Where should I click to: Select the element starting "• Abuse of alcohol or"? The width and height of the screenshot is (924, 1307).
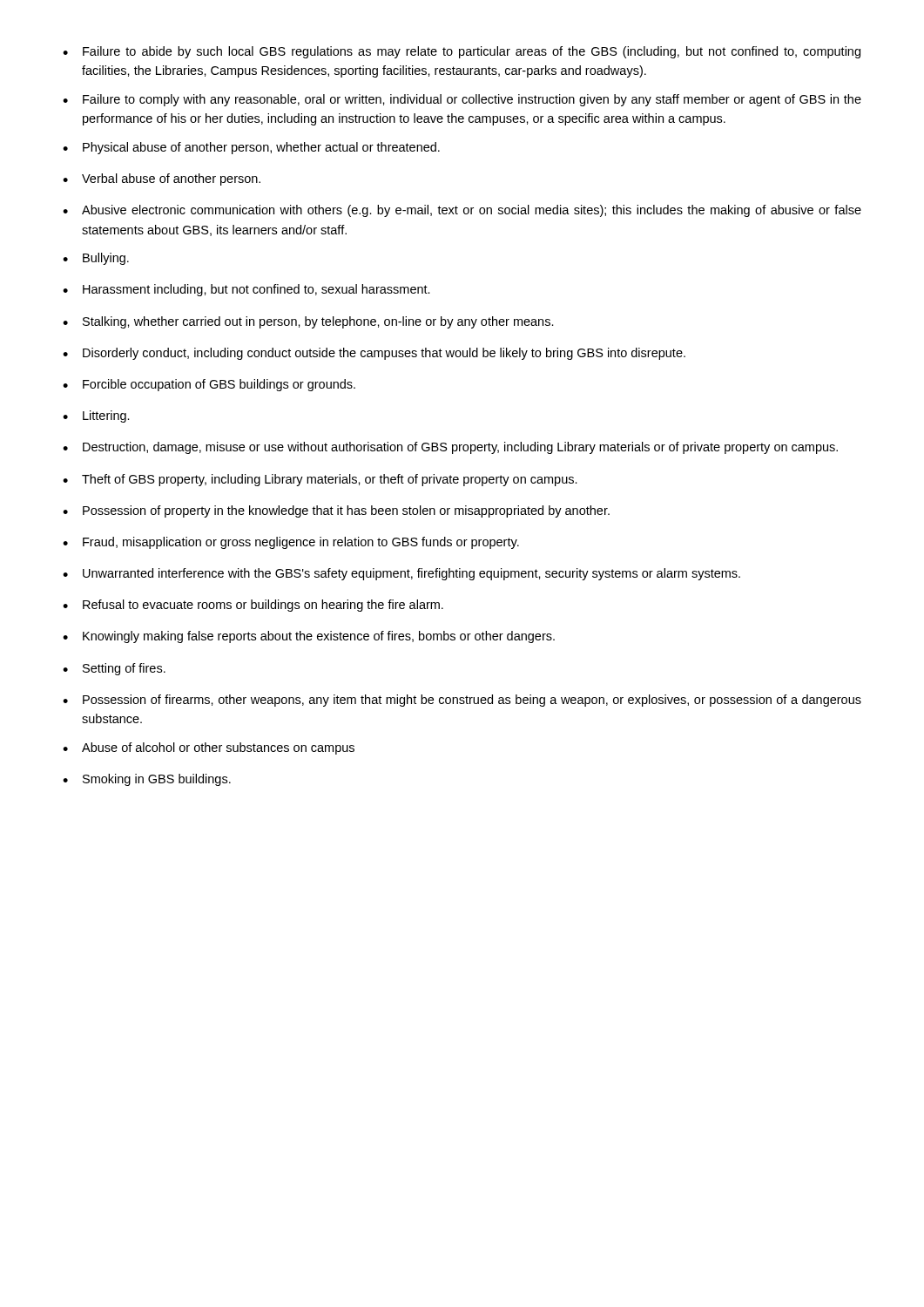pos(209,748)
